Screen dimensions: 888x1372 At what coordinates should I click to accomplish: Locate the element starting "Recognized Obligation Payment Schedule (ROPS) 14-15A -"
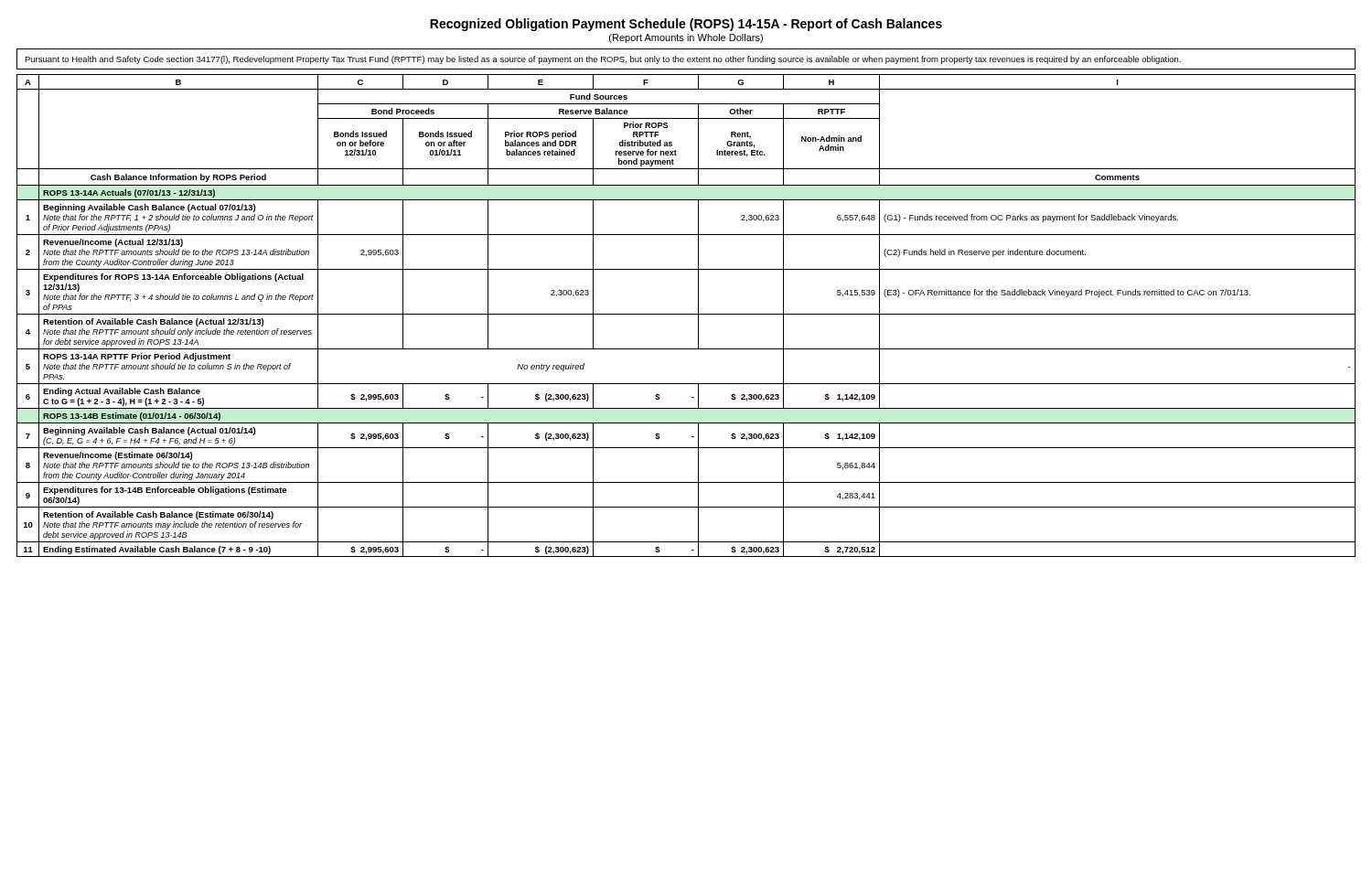[x=686, y=24]
